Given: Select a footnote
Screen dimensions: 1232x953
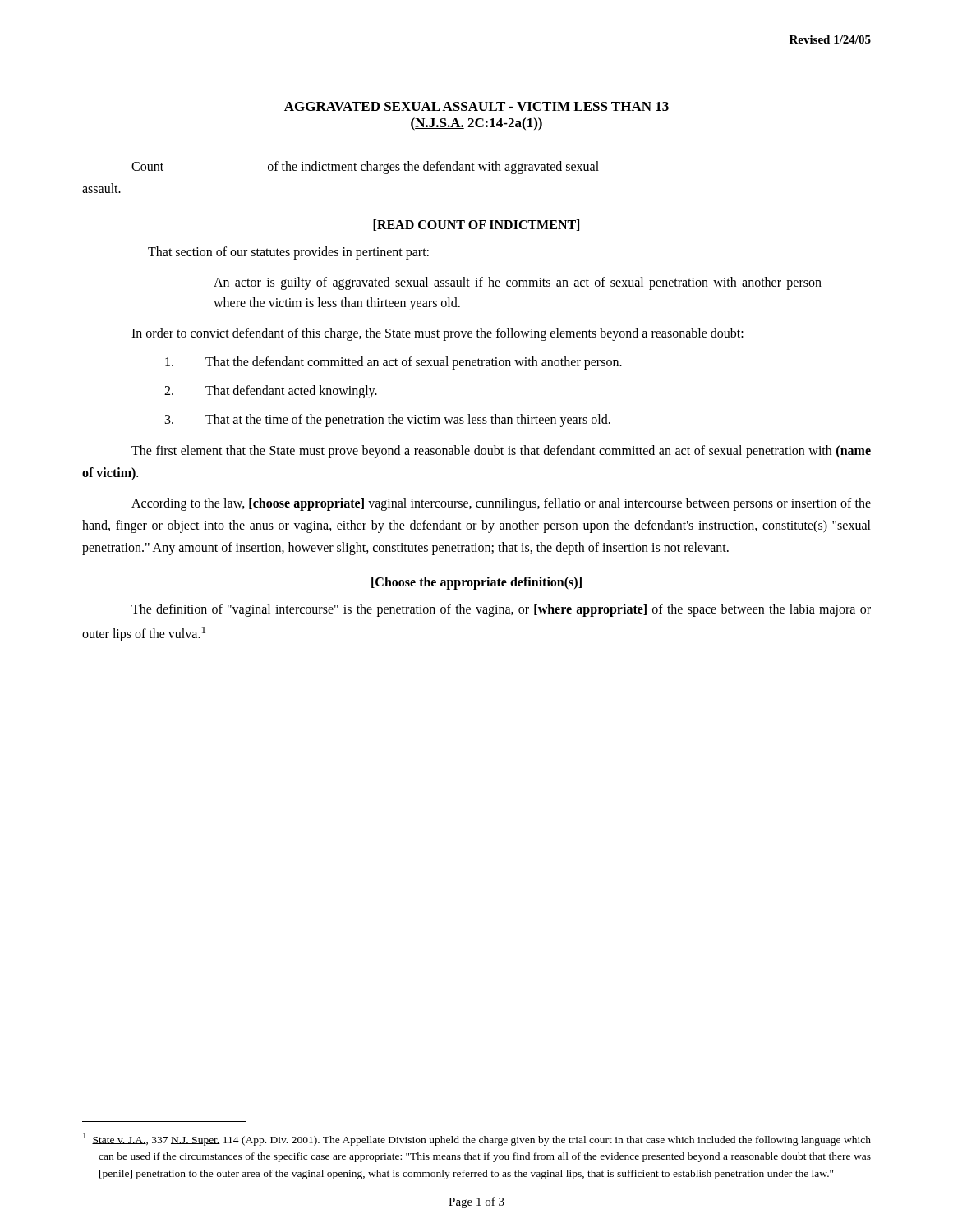Looking at the screenshot, I should [476, 1155].
